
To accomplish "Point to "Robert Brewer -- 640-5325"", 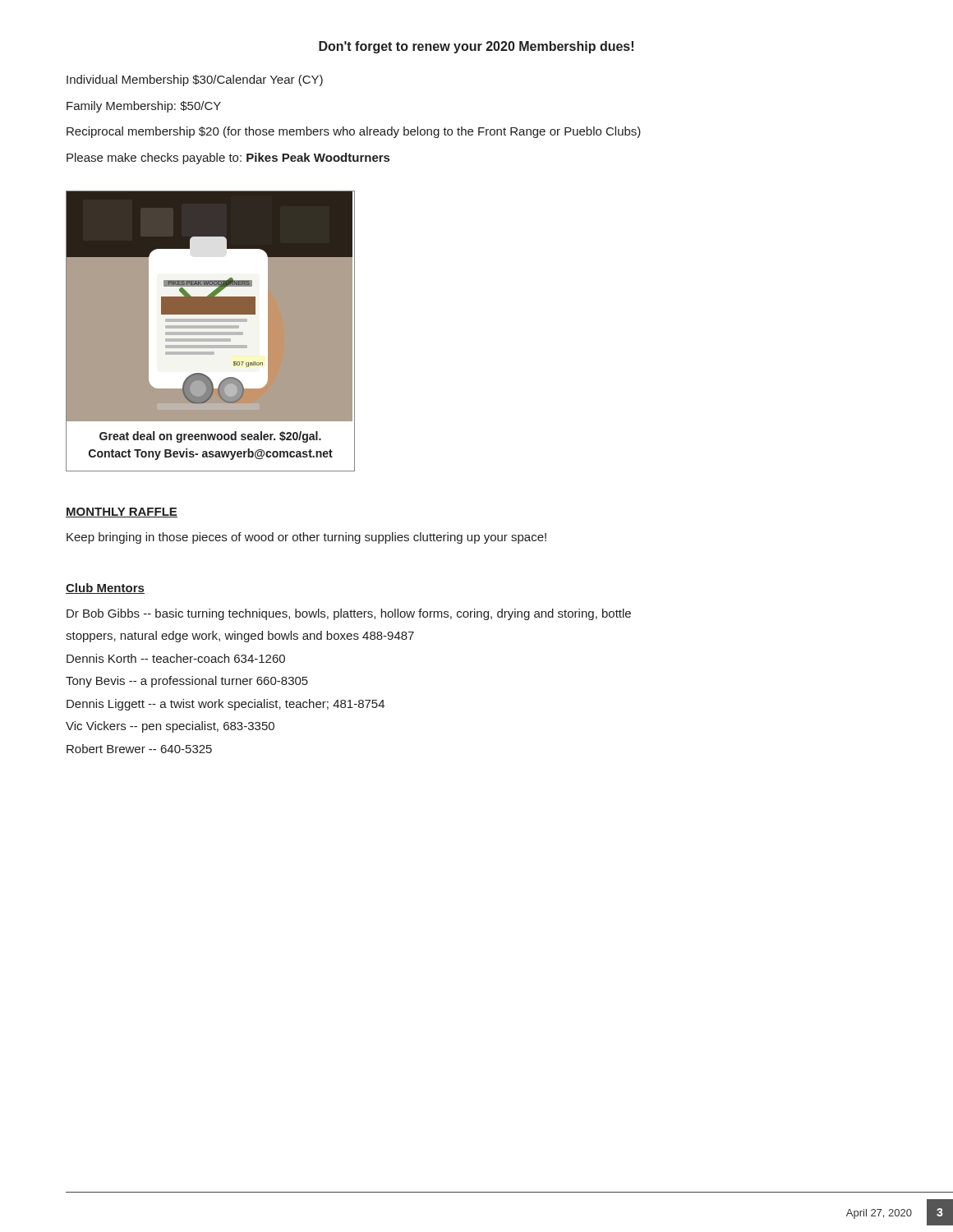I will pos(139,748).
